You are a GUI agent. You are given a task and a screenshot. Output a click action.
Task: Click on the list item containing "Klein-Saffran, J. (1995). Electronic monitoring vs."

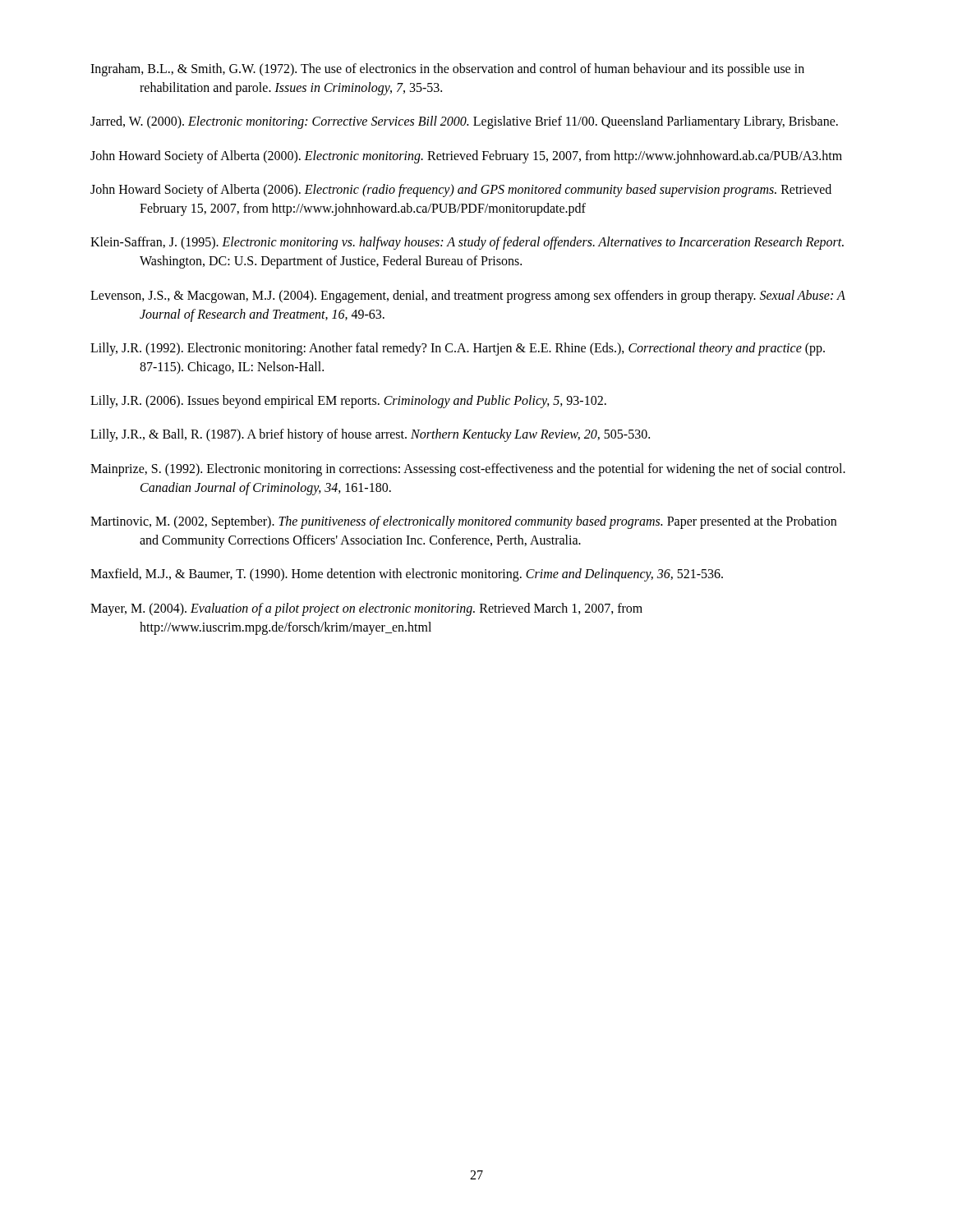tap(468, 252)
